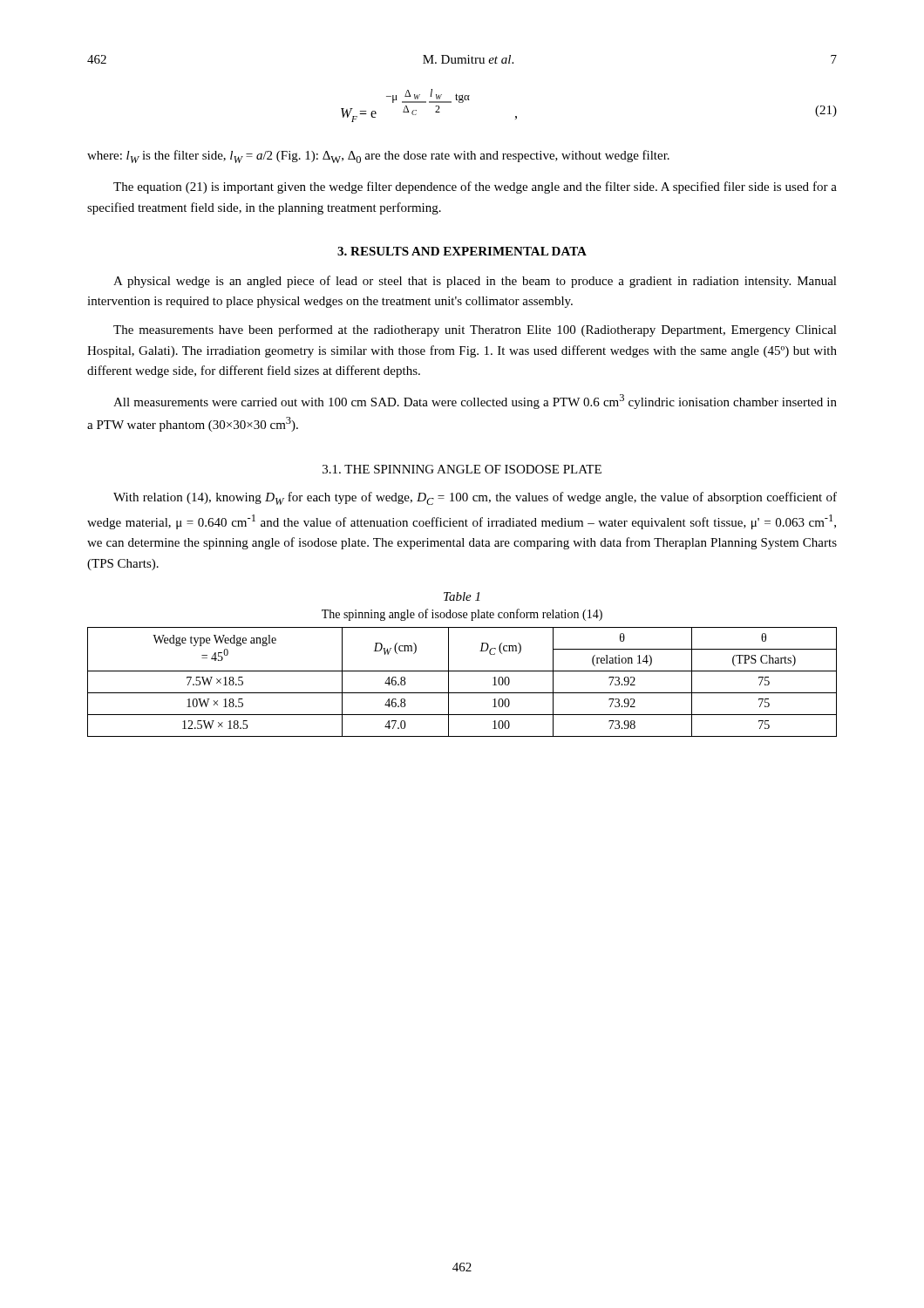
Task: Click on the block starting "3.1. THE SPINNING ANGLE OF ISODOSE PLATE"
Action: (462, 469)
